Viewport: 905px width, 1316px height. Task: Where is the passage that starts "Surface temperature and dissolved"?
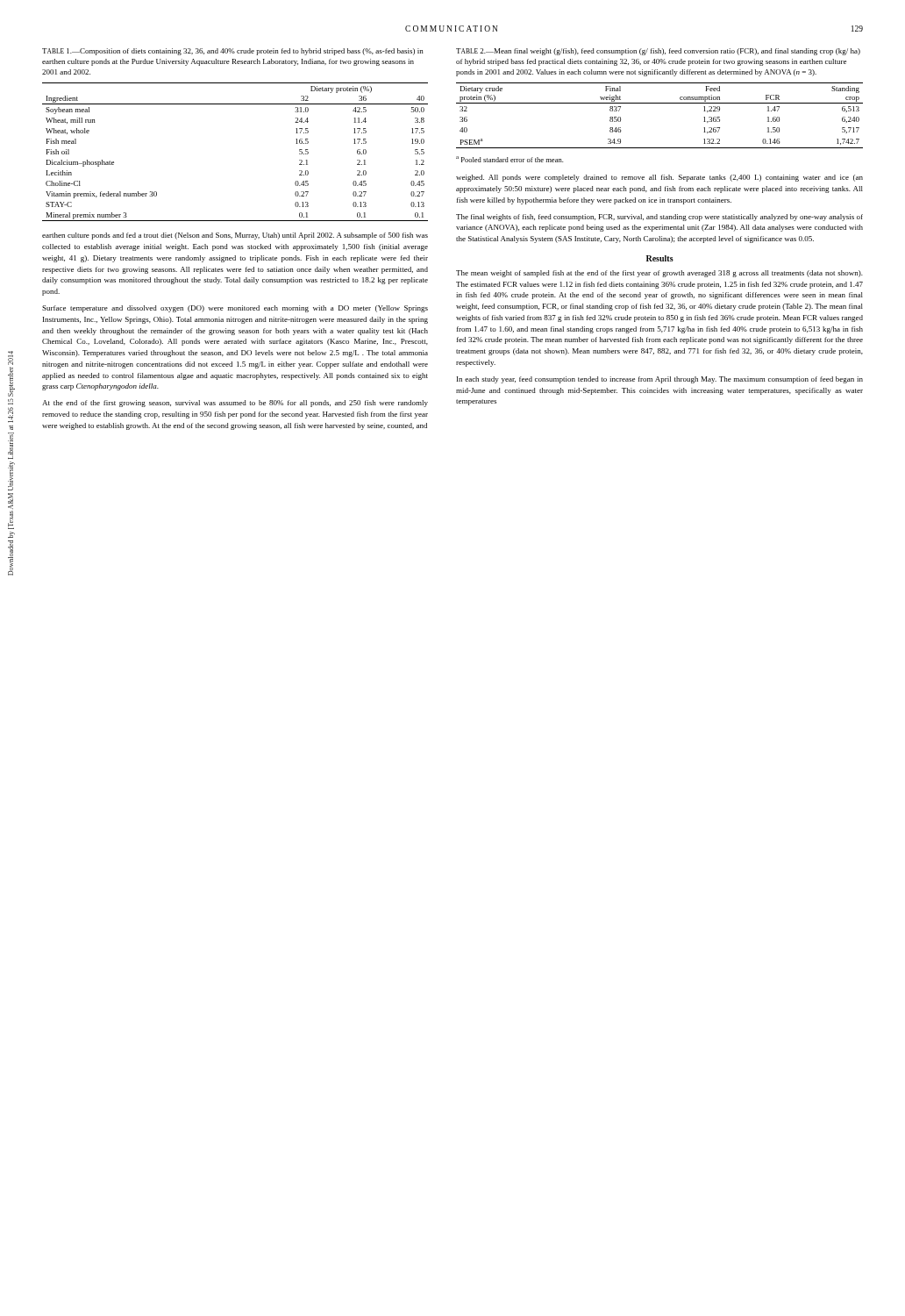point(235,347)
